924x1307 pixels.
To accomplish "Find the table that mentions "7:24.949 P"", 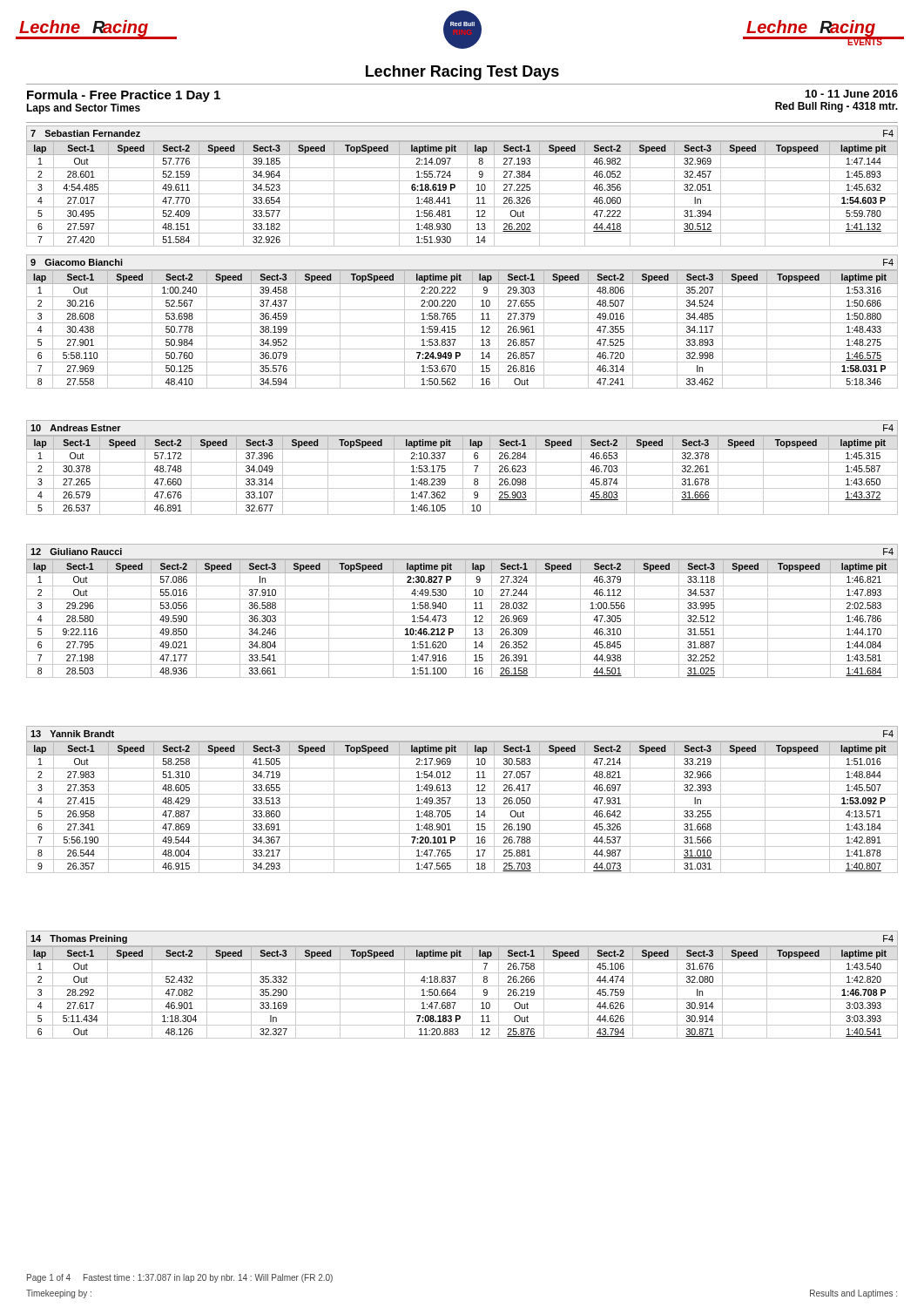I will 462,322.
